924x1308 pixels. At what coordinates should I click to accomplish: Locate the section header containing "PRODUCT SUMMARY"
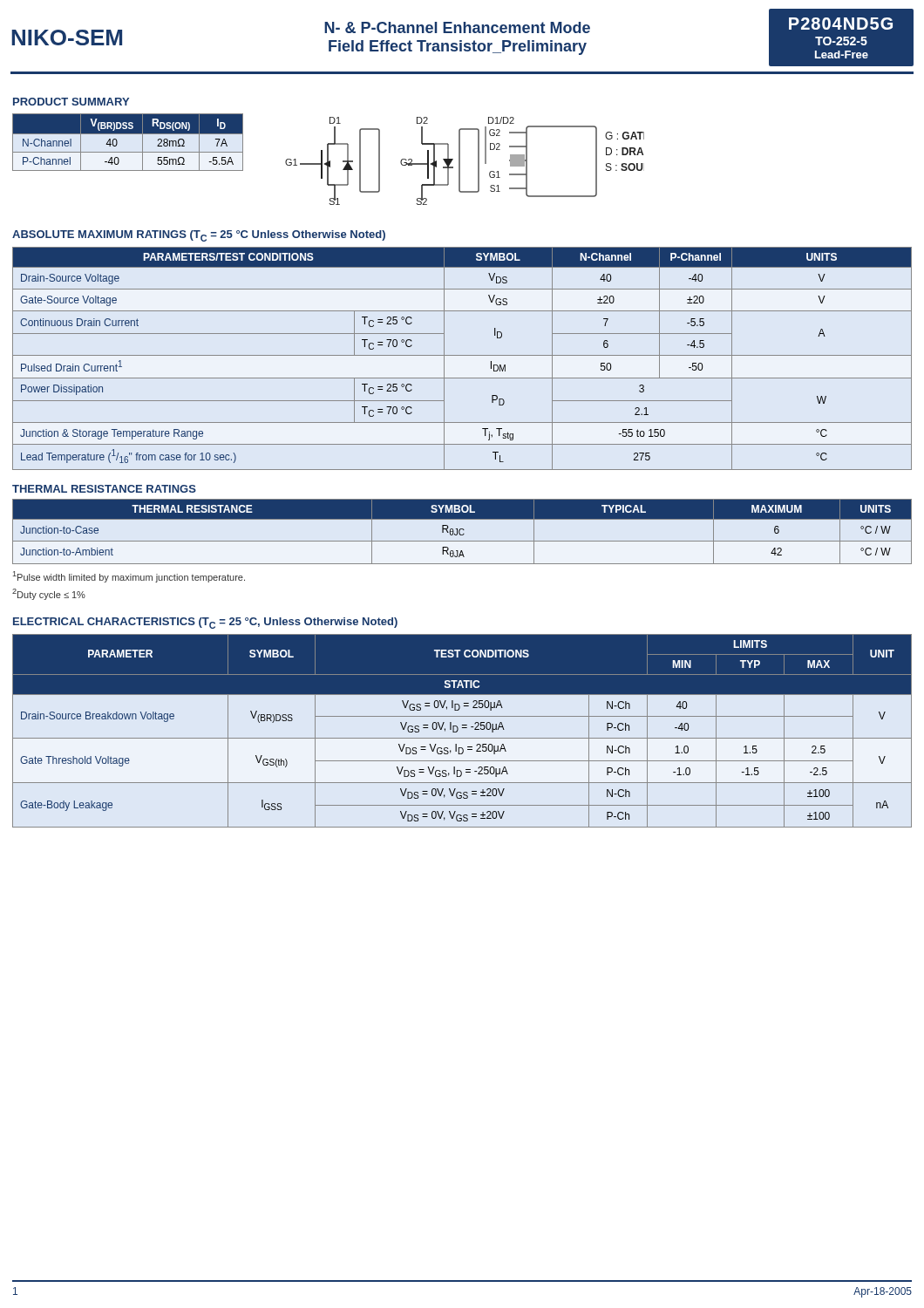tap(71, 102)
